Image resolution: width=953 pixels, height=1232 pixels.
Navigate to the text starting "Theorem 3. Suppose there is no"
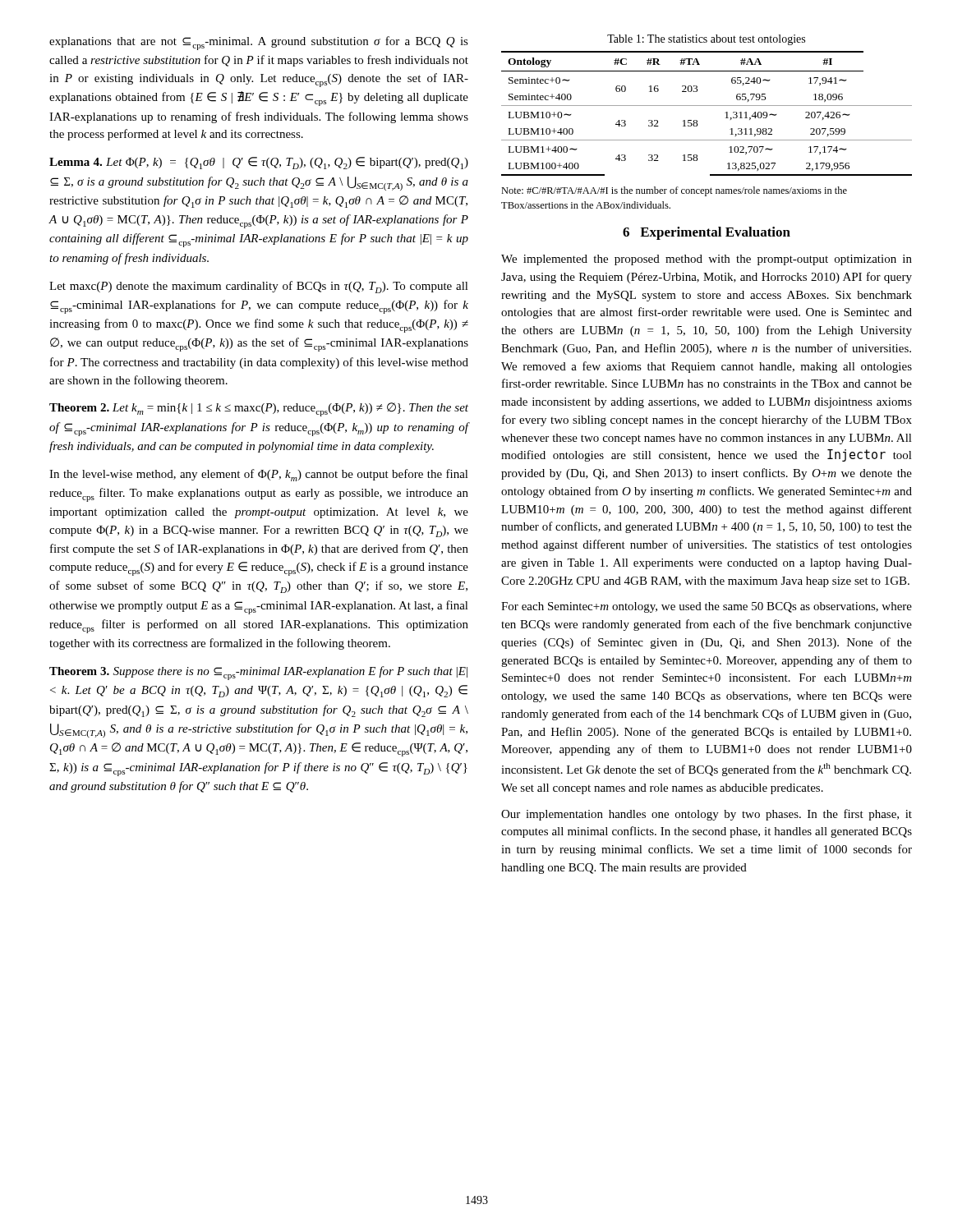[259, 729]
